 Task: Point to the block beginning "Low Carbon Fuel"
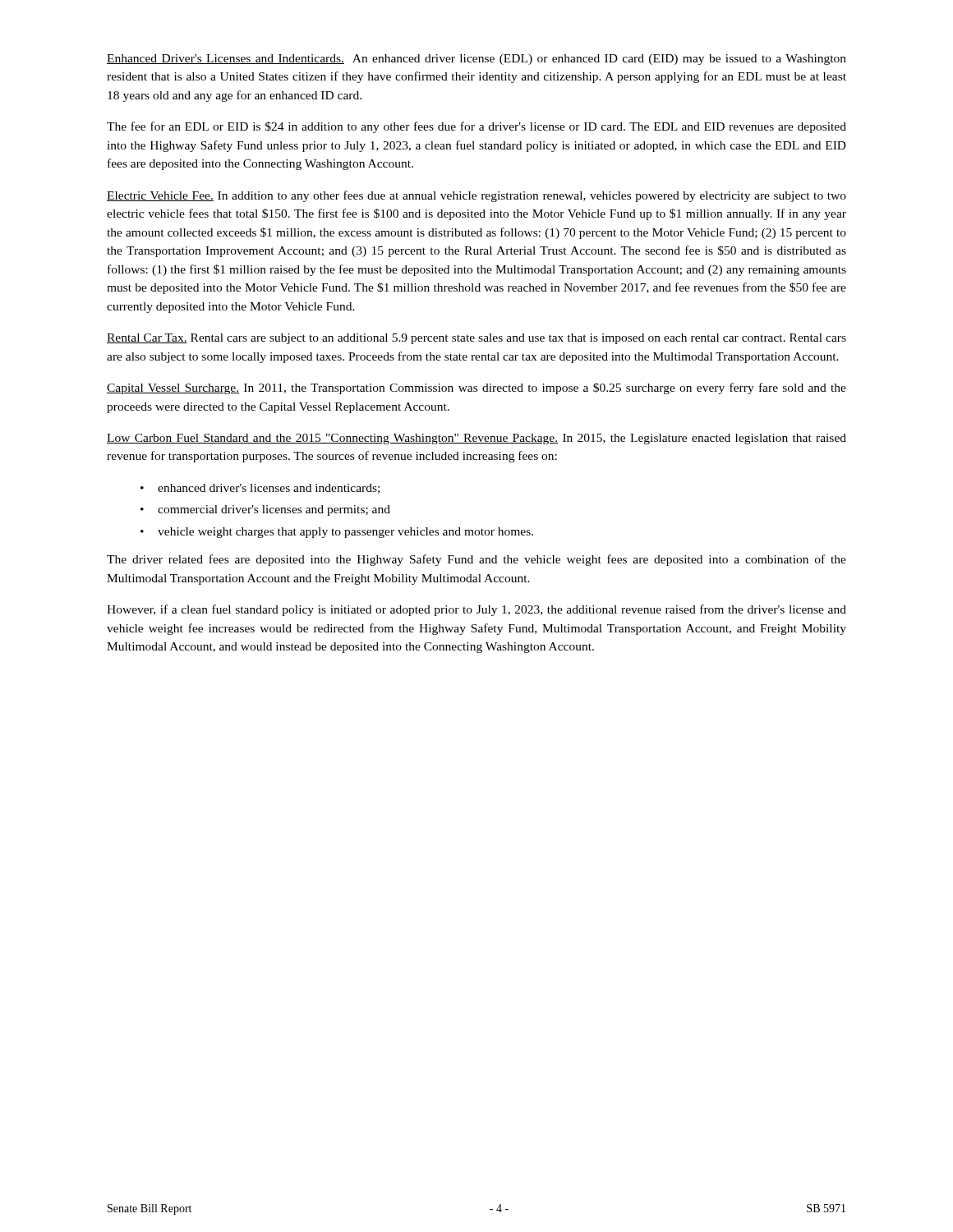pos(476,447)
